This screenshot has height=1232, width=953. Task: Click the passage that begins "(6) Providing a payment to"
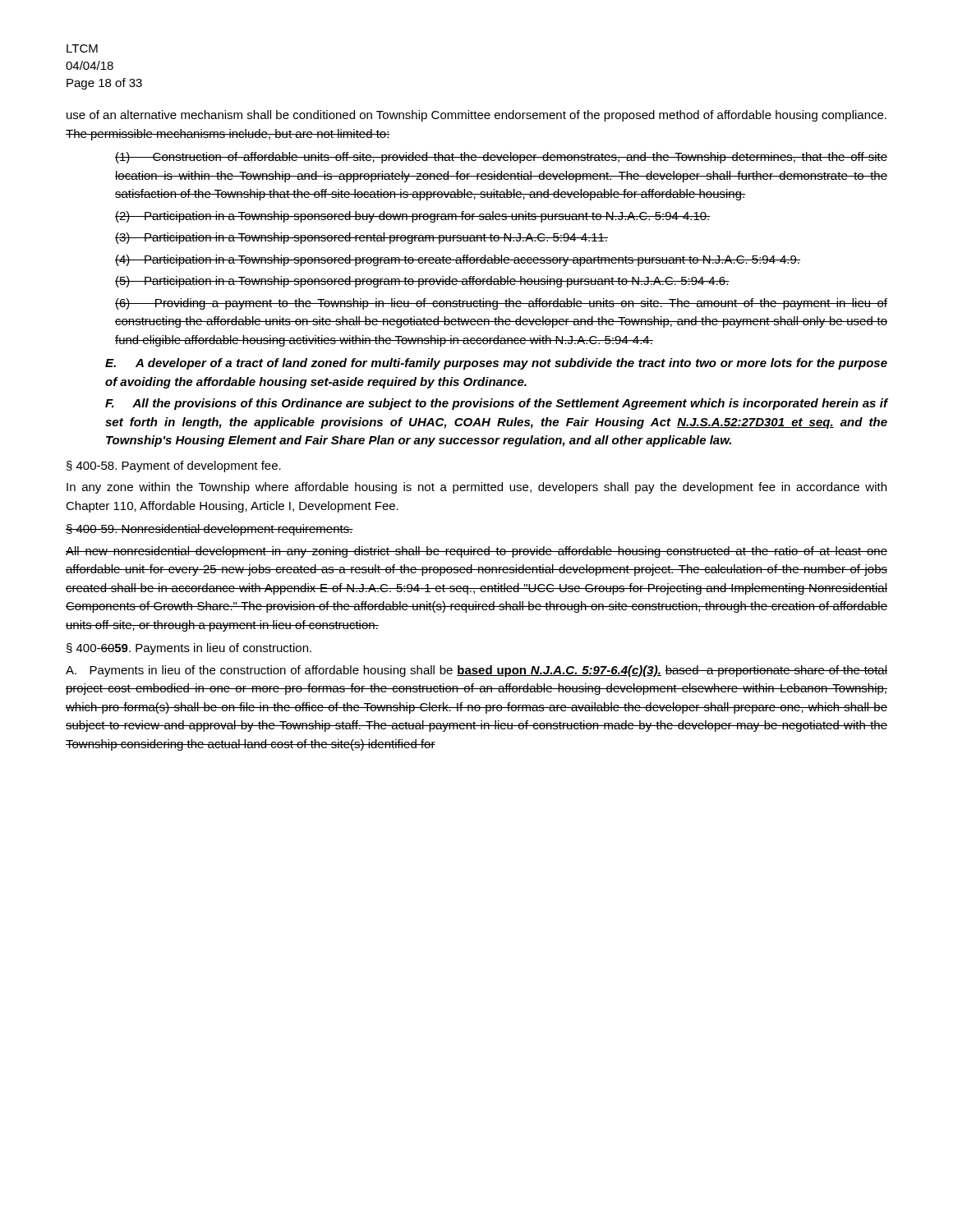501,321
